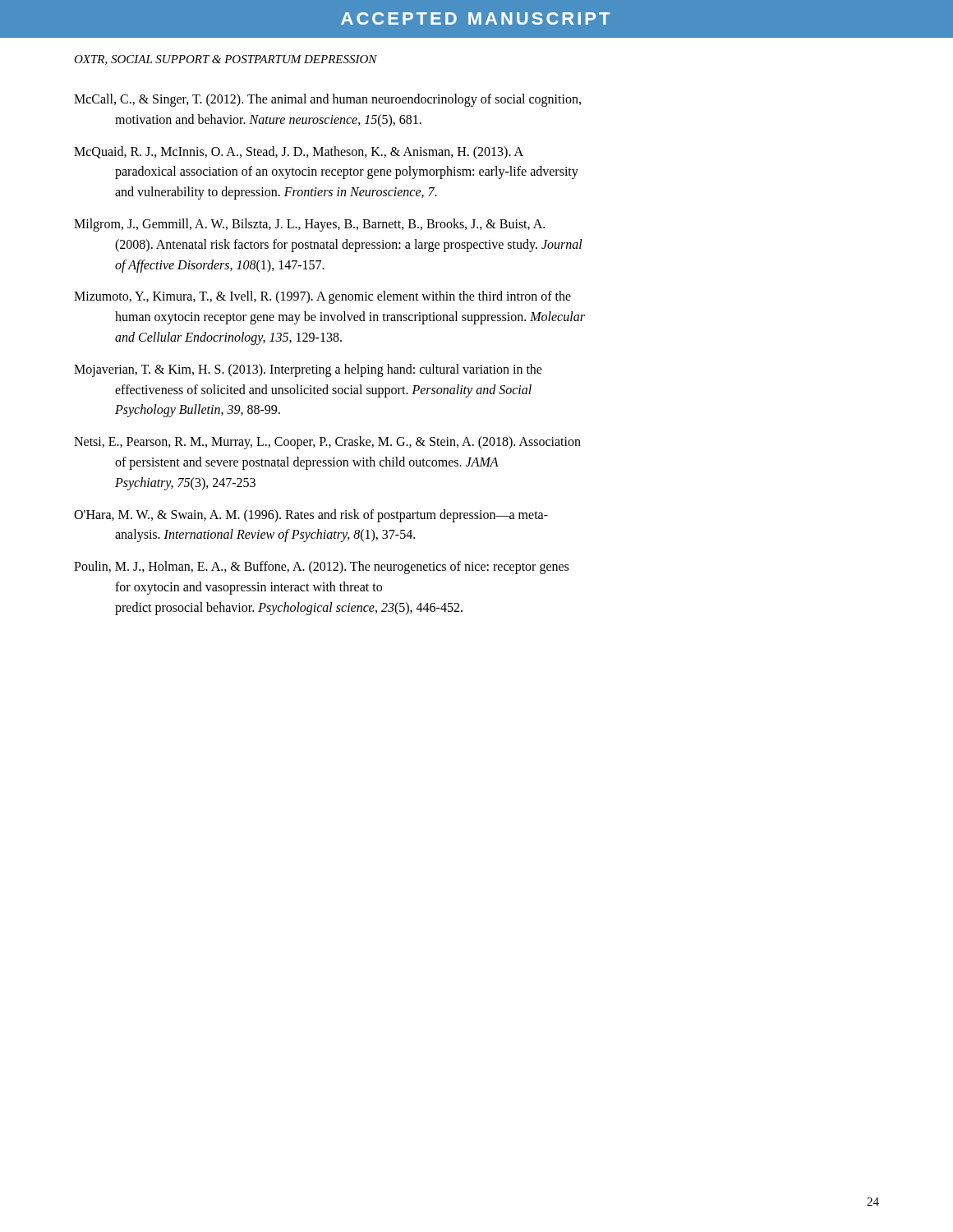The height and width of the screenshot is (1232, 953).
Task: Point to the section header beginning "OXTR, SOCIAL SUPPORT &"
Action: click(x=225, y=59)
